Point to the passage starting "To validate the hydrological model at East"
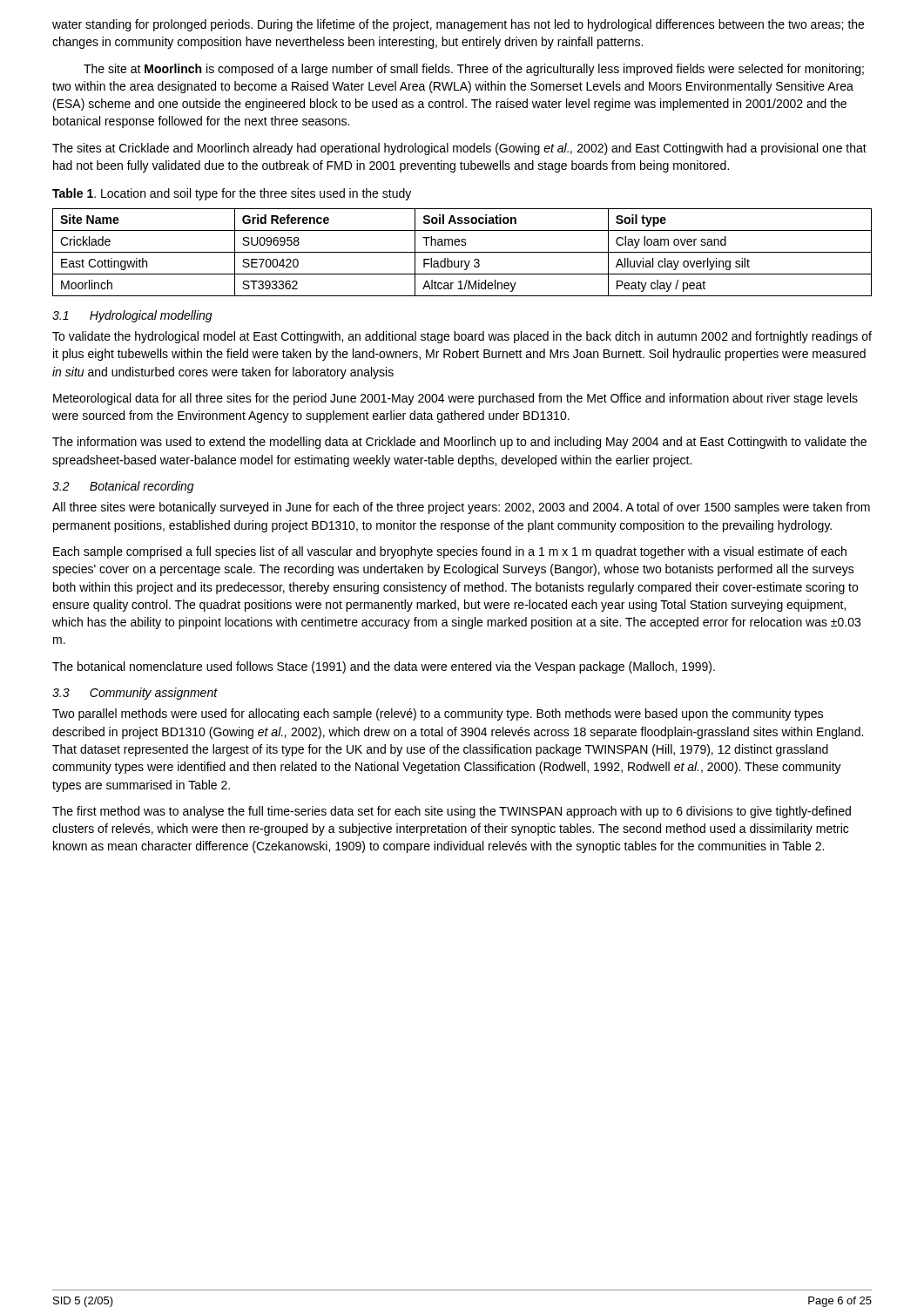Image resolution: width=924 pixels, height=1307 pixels. click(462, 354)
